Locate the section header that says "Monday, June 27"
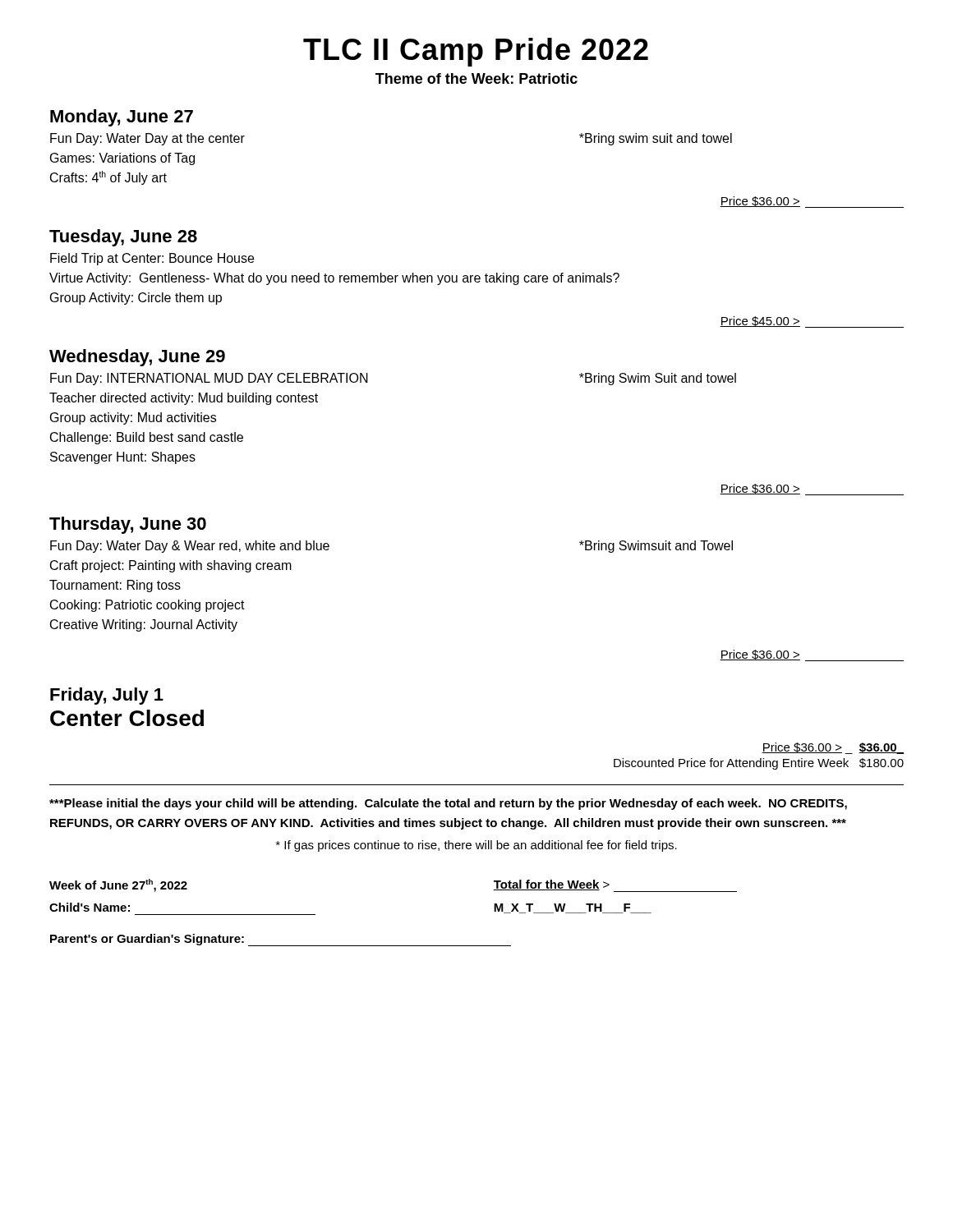953x1232 pixels. pos(122,118)
